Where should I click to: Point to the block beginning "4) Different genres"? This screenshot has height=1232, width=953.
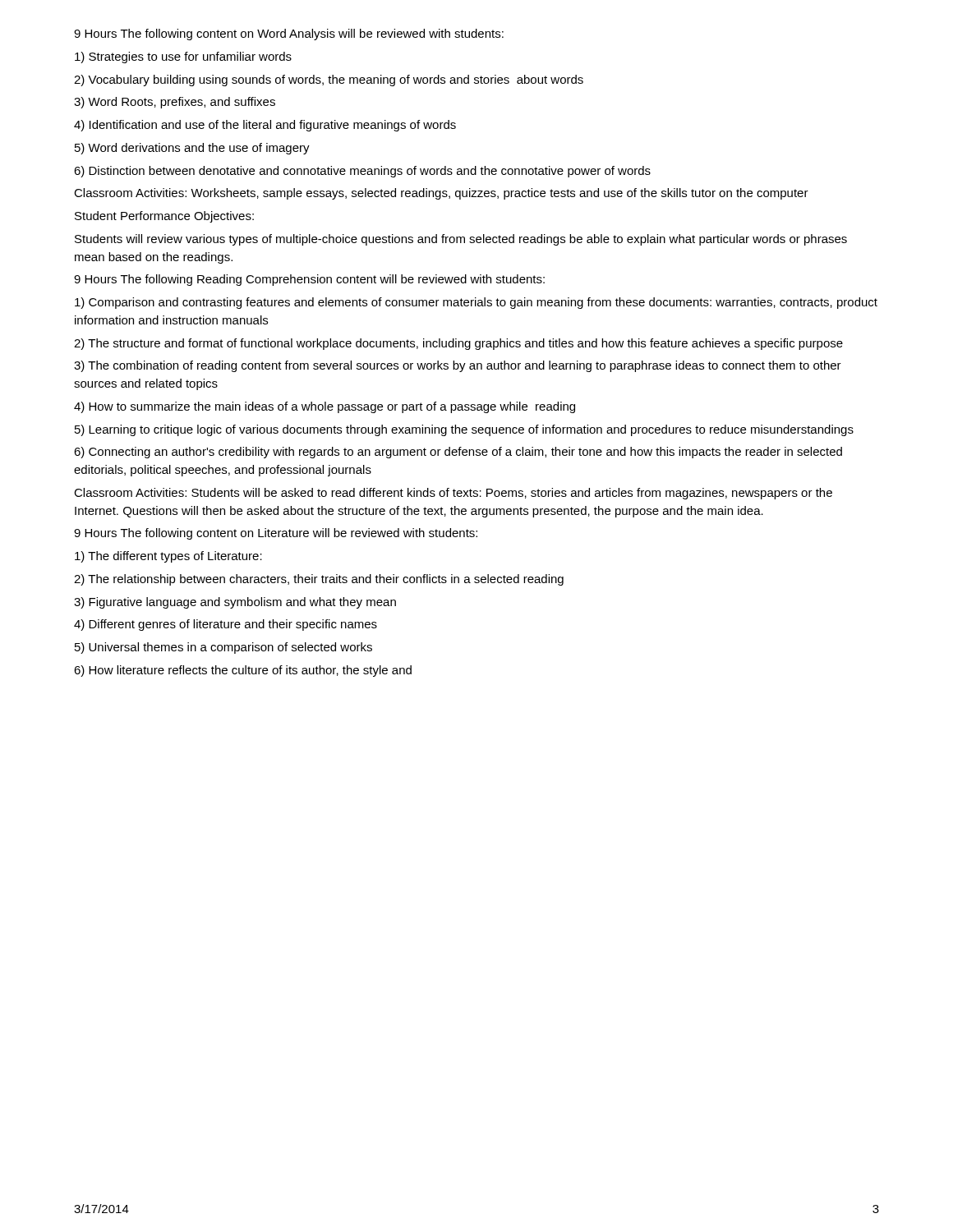tap(226, 624)
